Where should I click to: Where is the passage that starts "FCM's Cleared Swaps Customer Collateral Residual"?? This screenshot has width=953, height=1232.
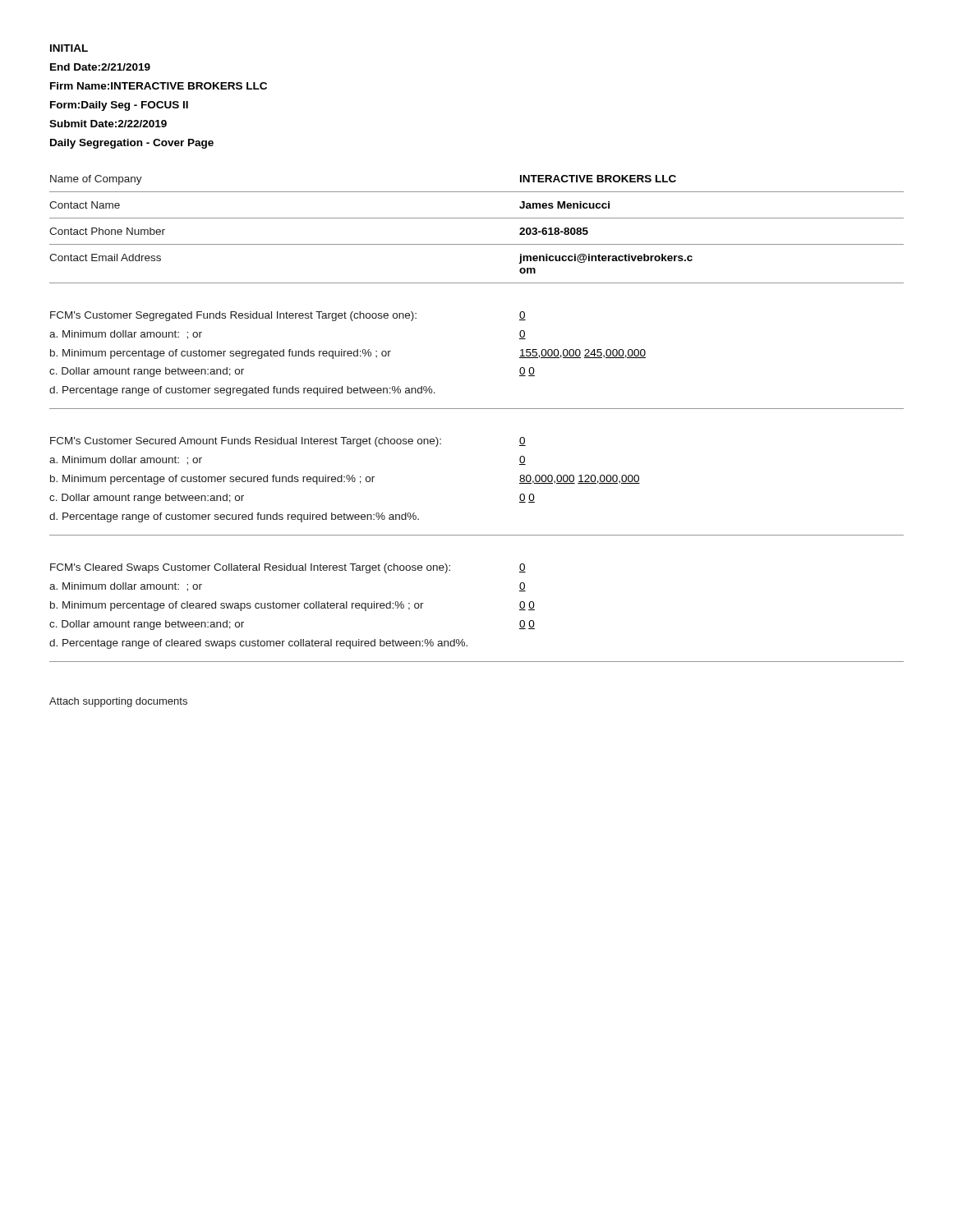[x=259, y=605]
